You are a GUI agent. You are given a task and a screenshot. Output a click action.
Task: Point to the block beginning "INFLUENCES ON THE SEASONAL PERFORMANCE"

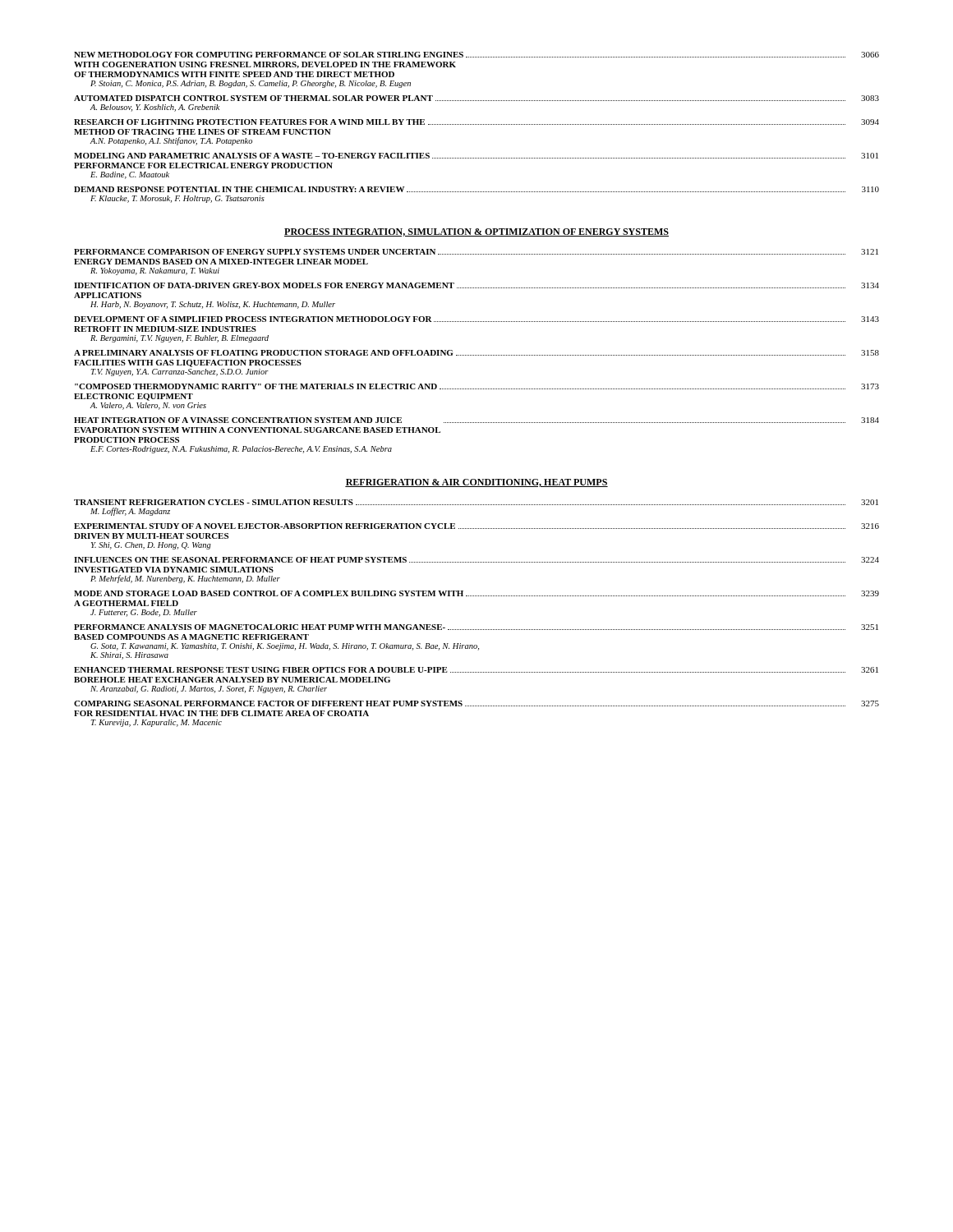pos(476,564)
